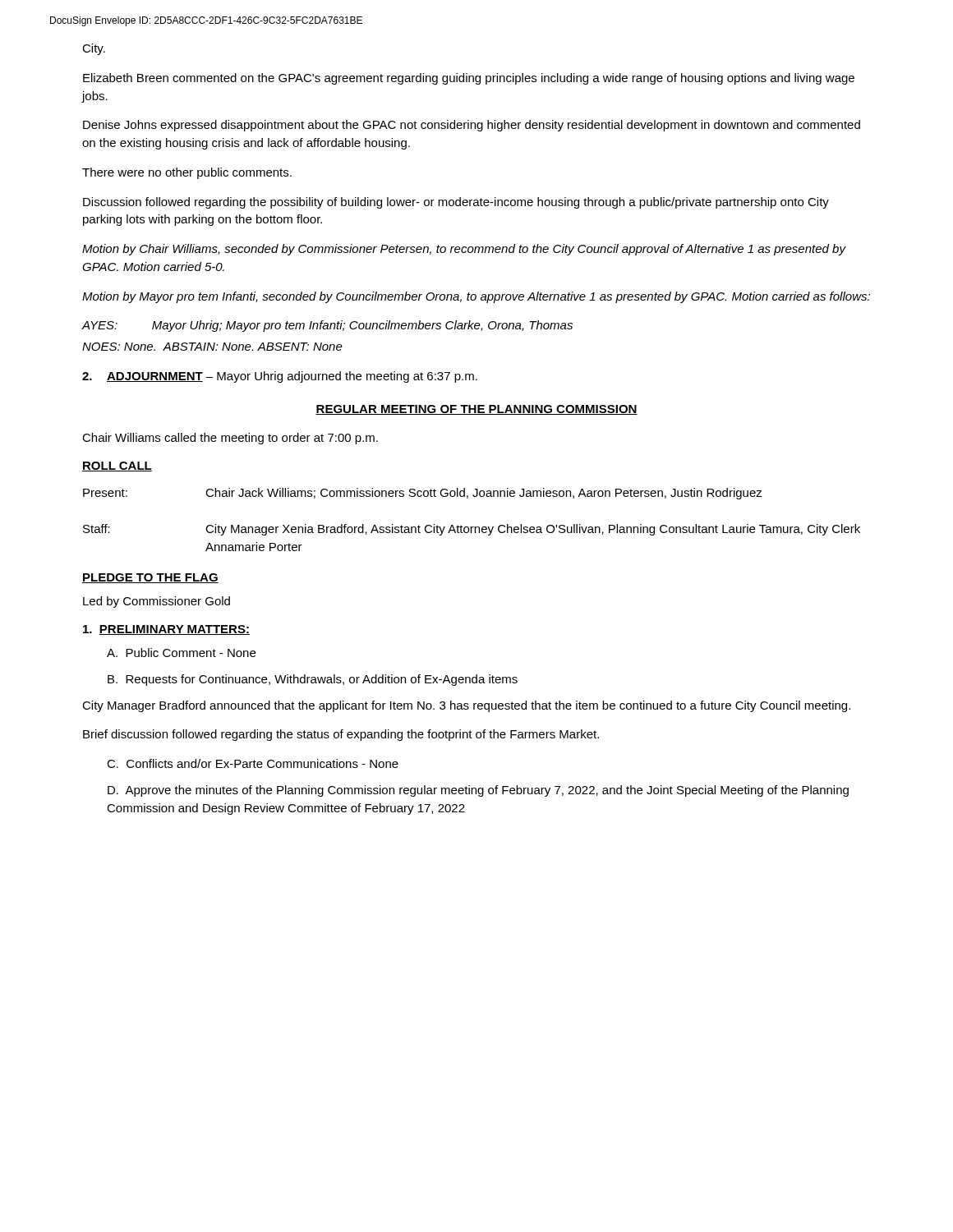Navigate to the block starting "Denise Johns expressed disappointment"

[476, 134]
